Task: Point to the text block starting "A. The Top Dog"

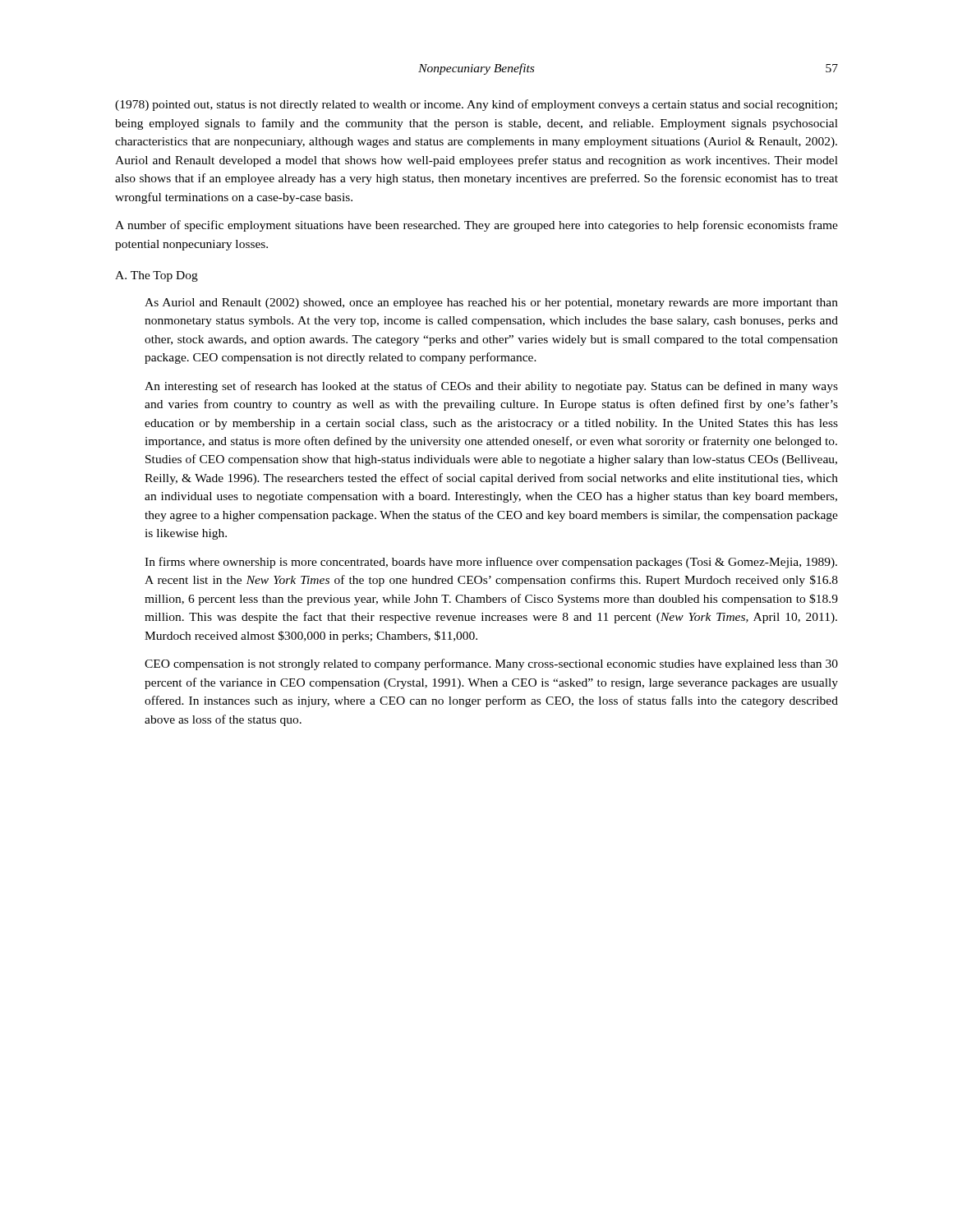Action: [156, 275]
